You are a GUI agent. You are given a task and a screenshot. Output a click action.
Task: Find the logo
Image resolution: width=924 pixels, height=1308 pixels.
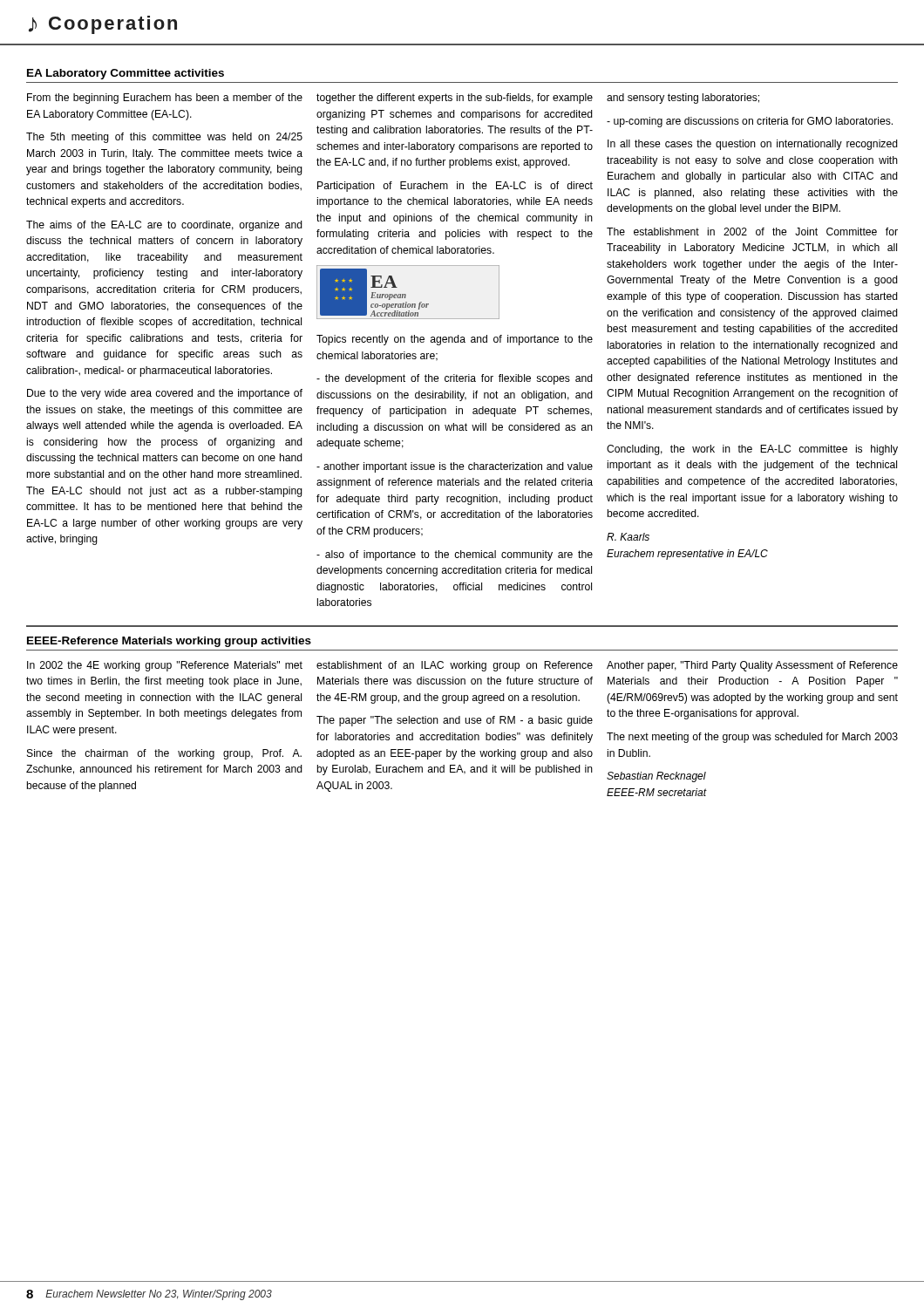point(455,295)
